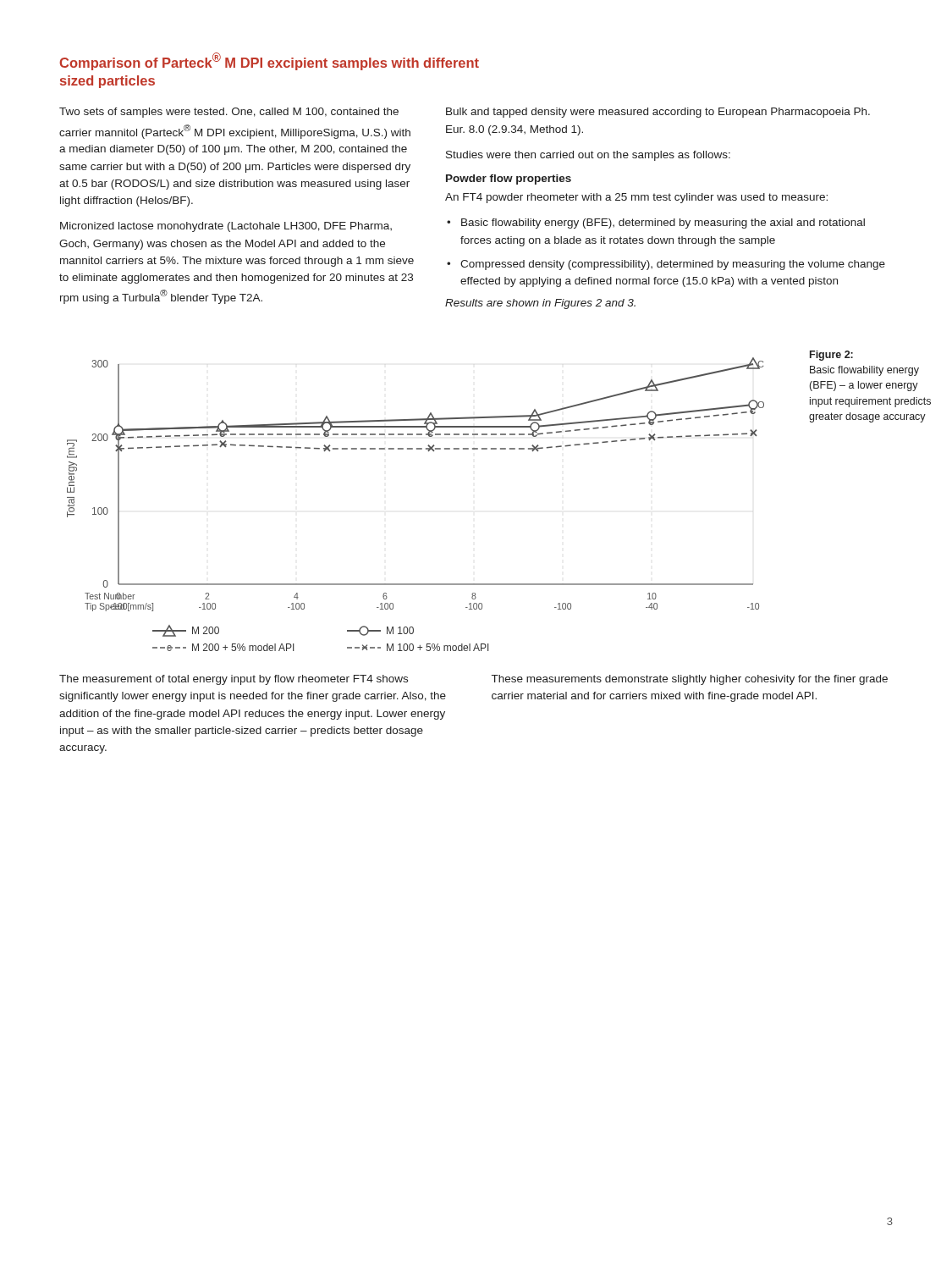Select the line chart
Viewport: 952px width, 1270px height.
(x=427, y=495)
